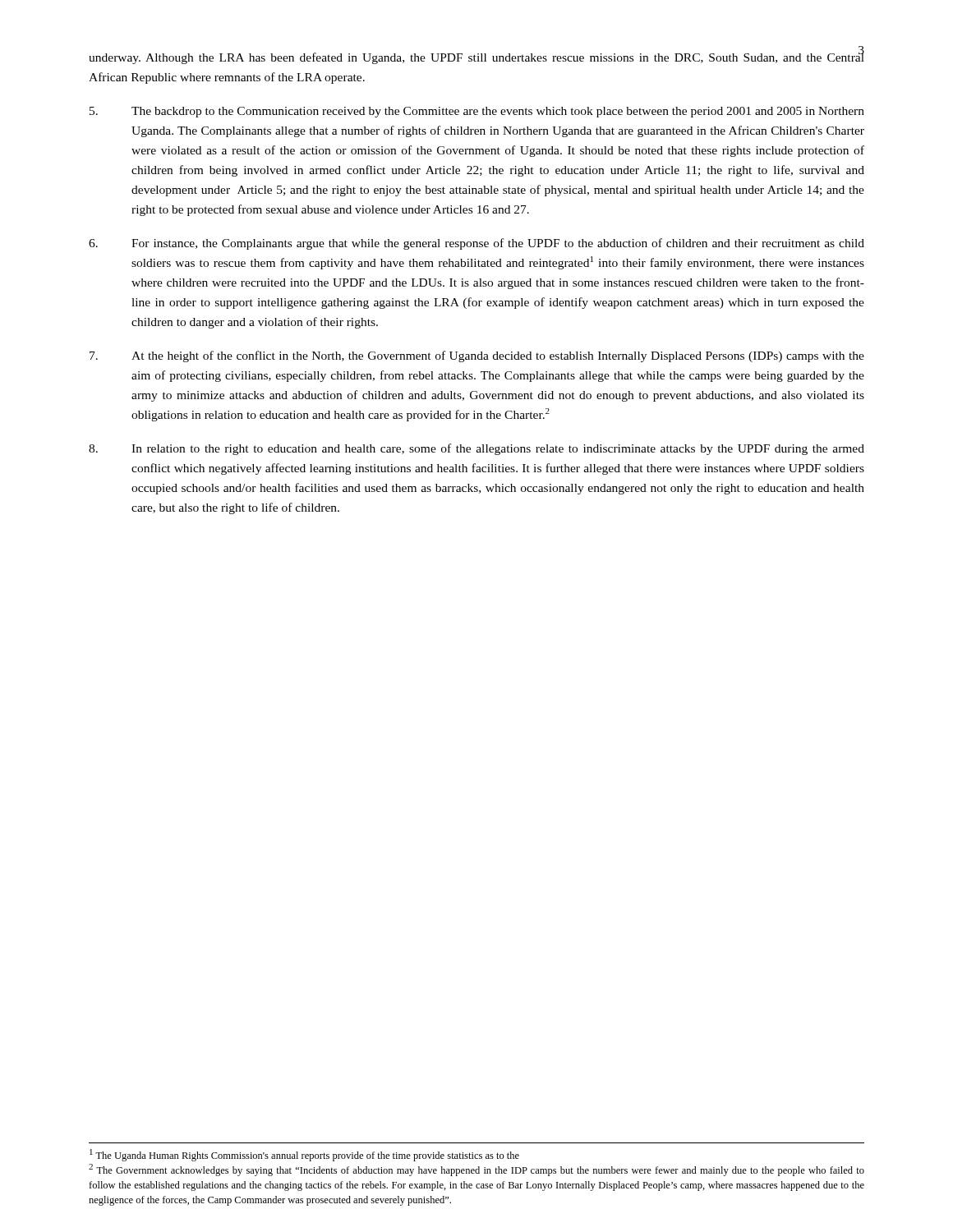Select a footnote
953x1232 pixels.
[x=476, y=1177]
